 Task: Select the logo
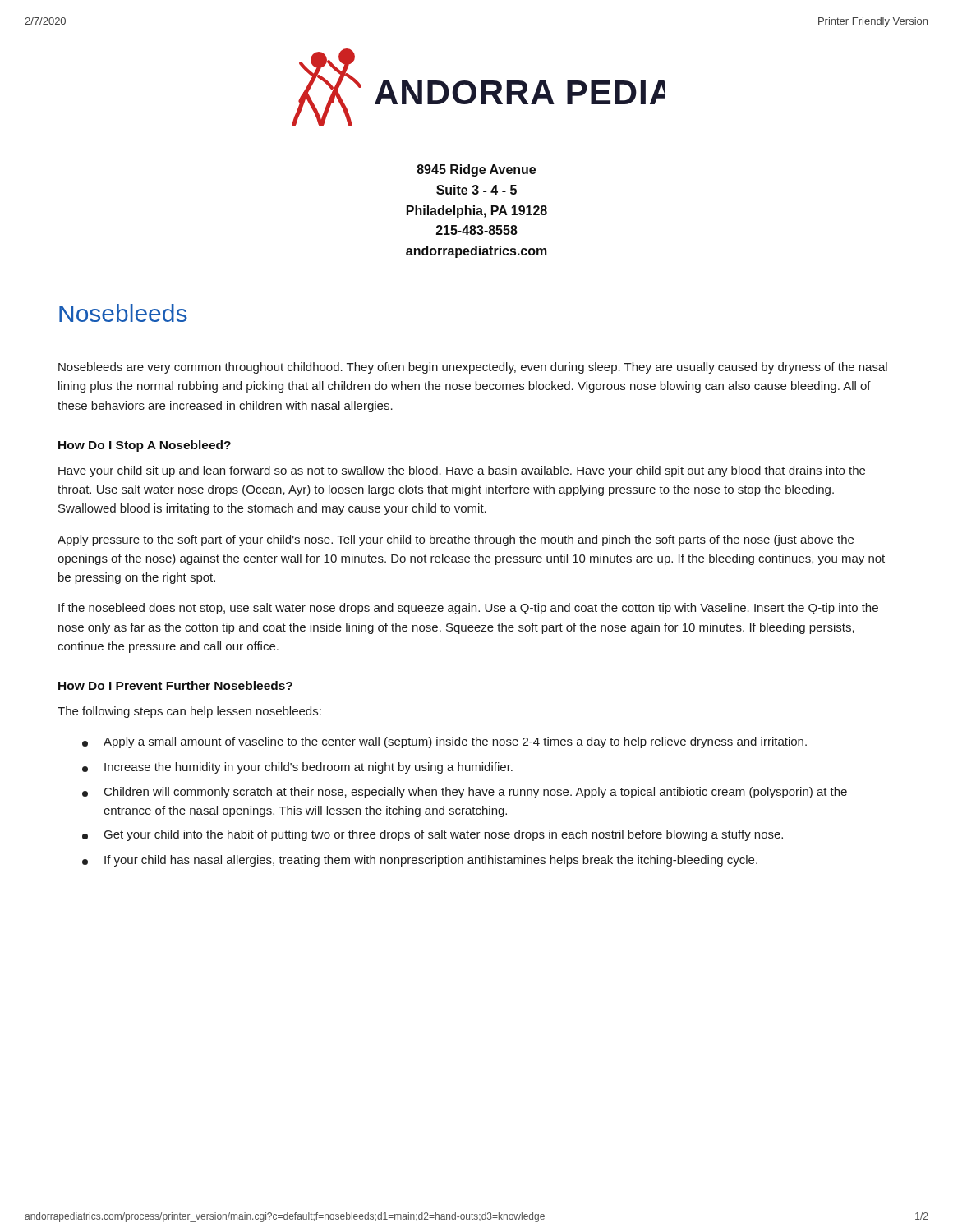(476, 94)
